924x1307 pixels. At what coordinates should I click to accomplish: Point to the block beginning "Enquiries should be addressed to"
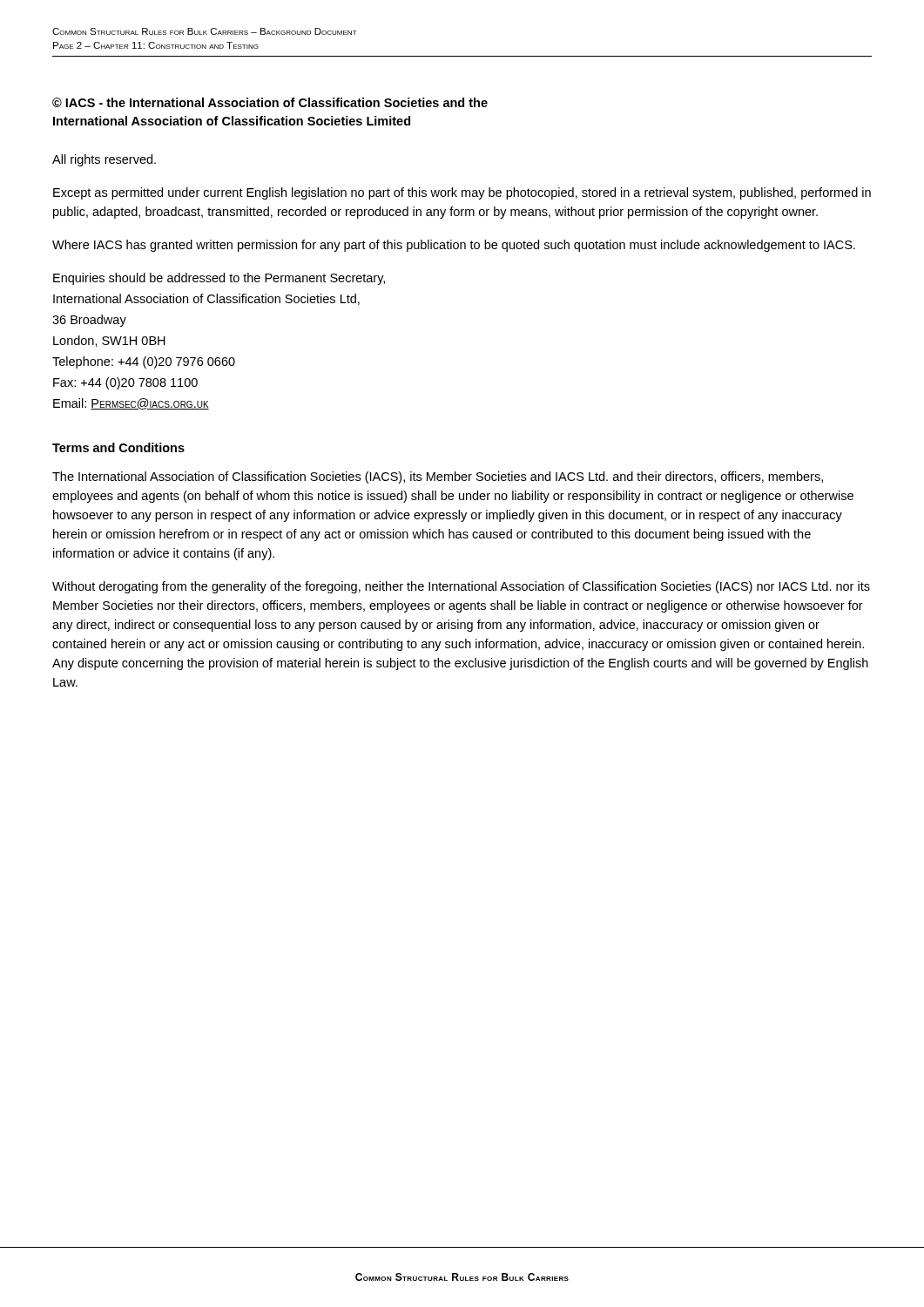(x=219, y=279)
